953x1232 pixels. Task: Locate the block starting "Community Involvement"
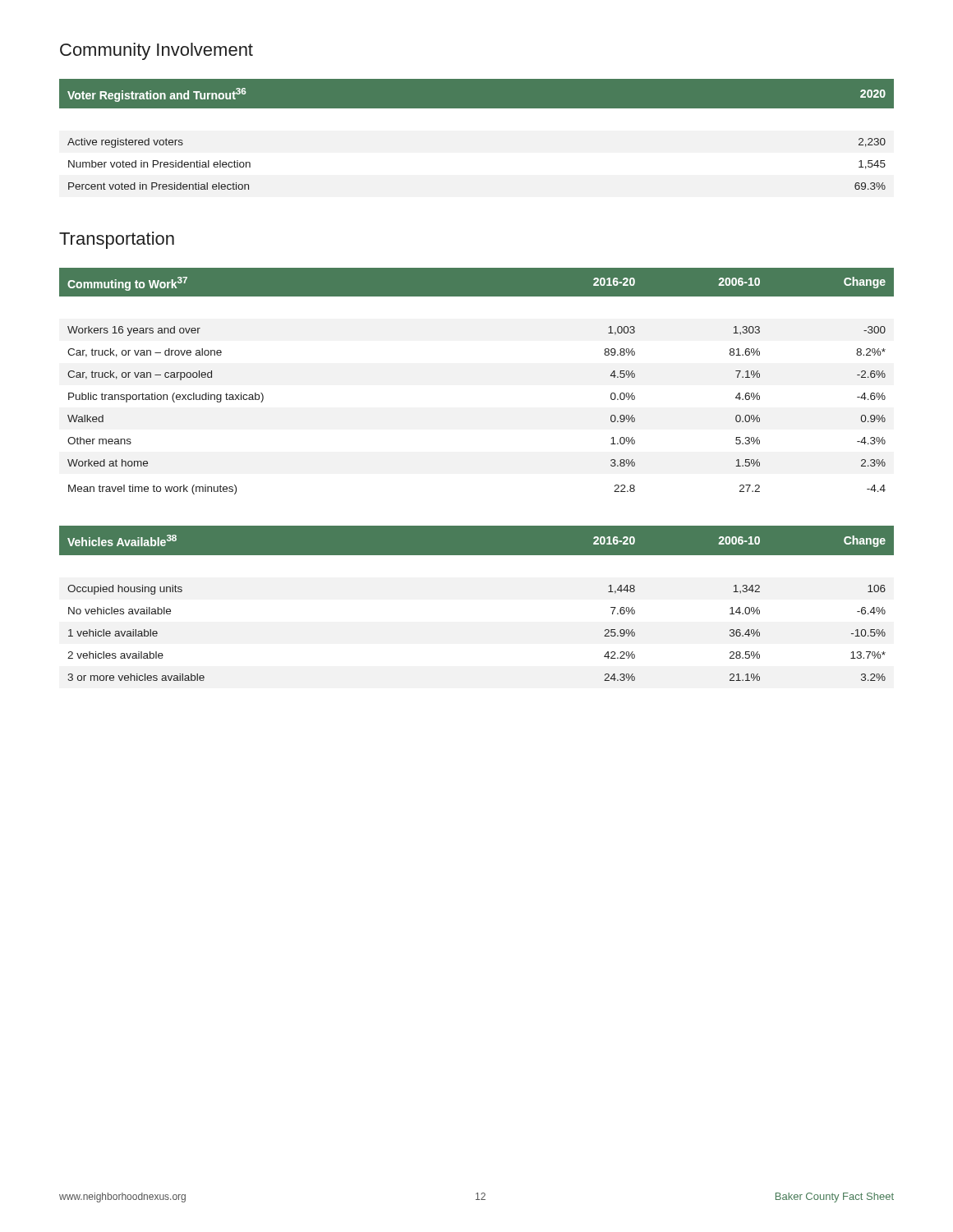157,51
